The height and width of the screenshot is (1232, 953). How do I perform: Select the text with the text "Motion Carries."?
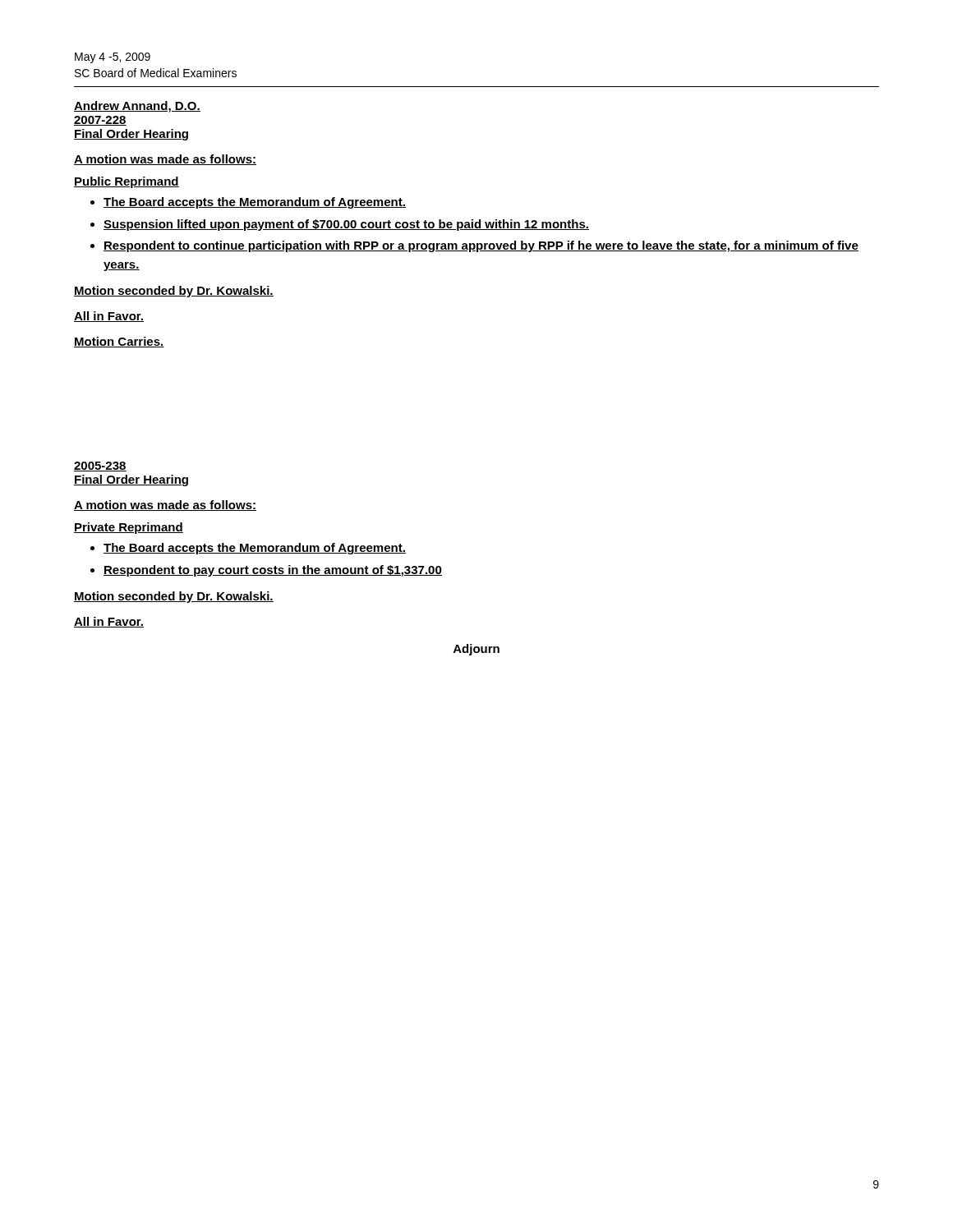click(x=119, y=341)
